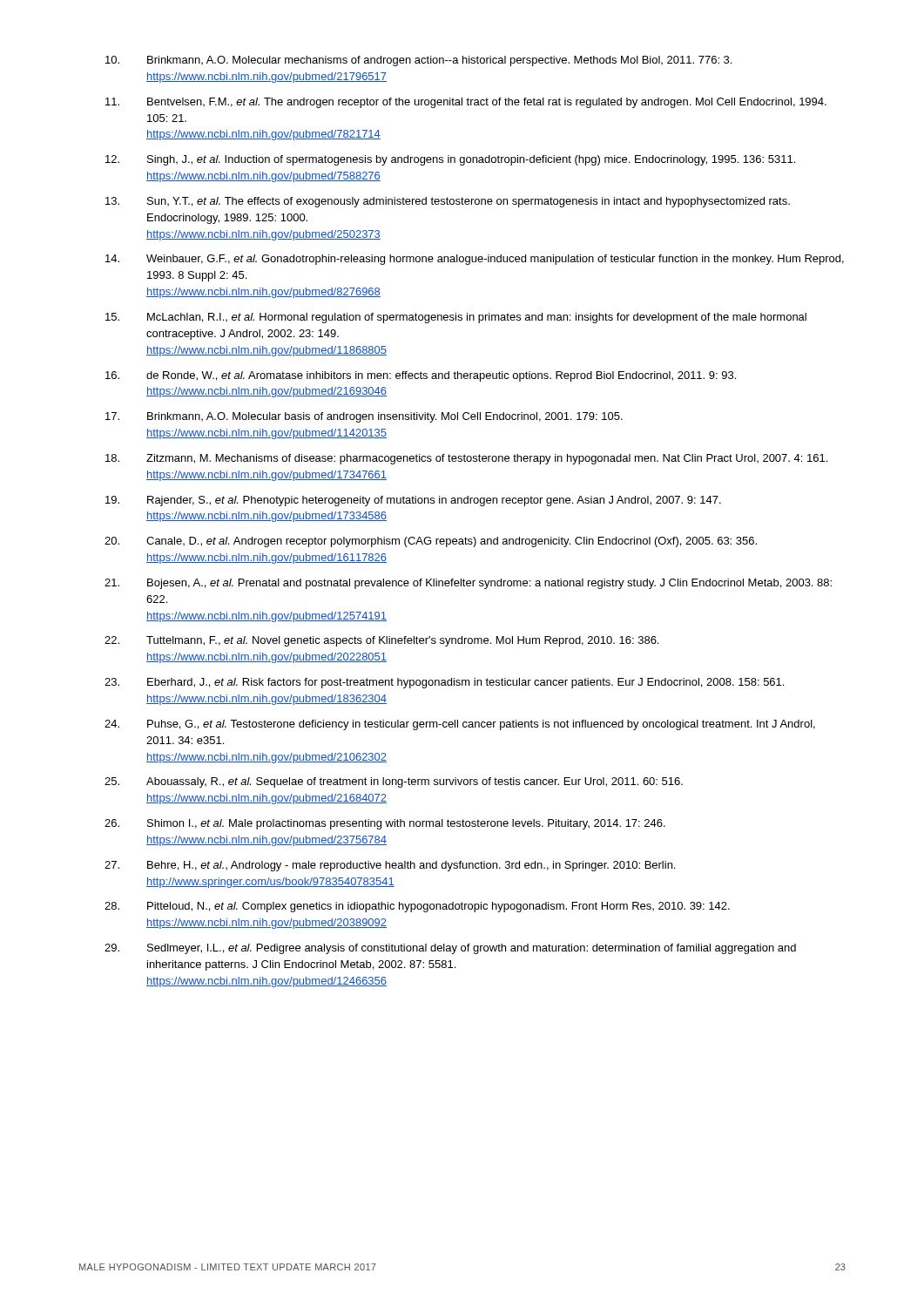The image size is (924, 1307).
Task: Where is the passage that starts "21. Bojesen, A., et al. Prenatal and"?
Action: (468, 584)
